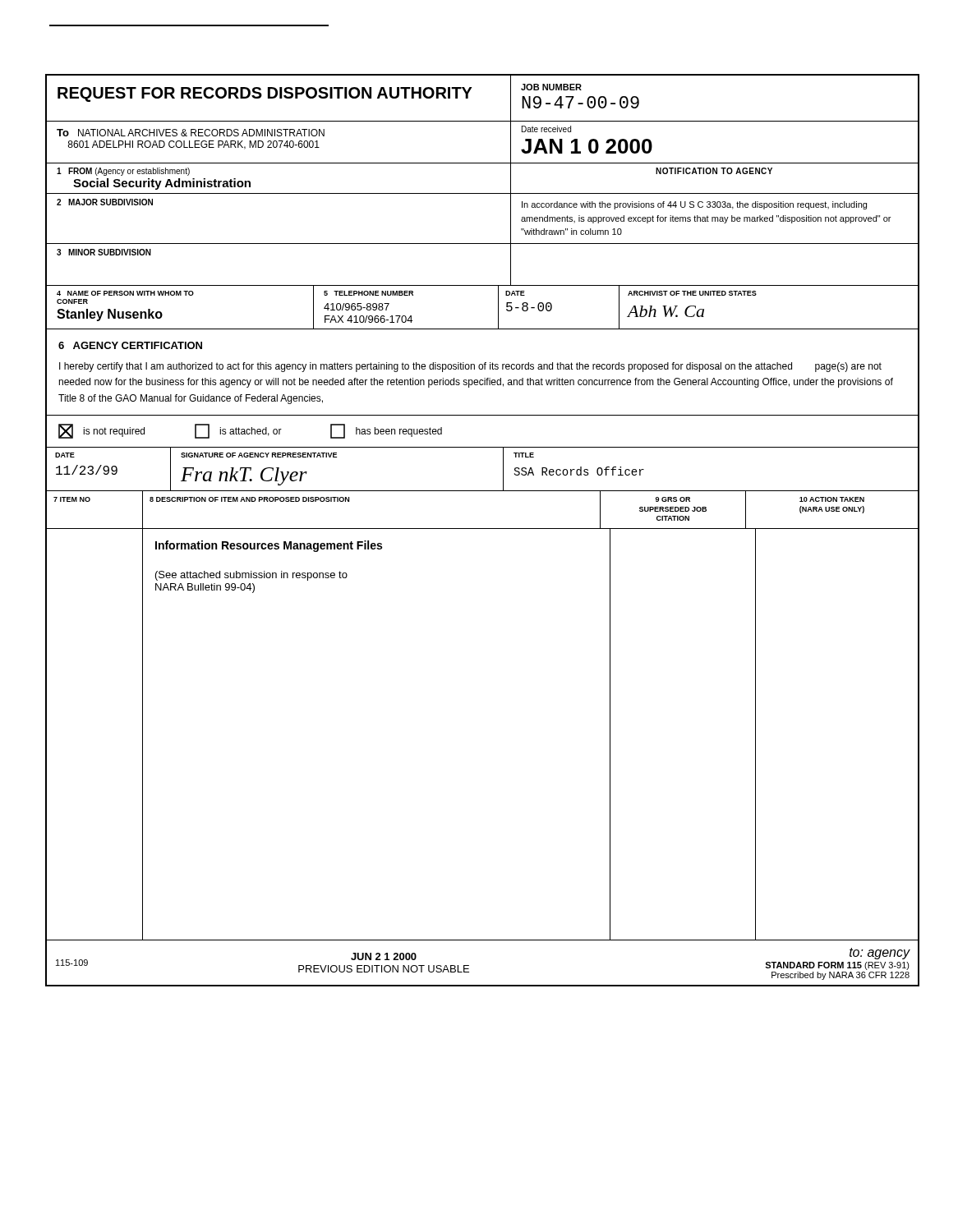
Task: Where is the passage that starts "To NATIONAL ARCHIVES & RECORDS ADMINISTRATION"?
Action: 191,138
